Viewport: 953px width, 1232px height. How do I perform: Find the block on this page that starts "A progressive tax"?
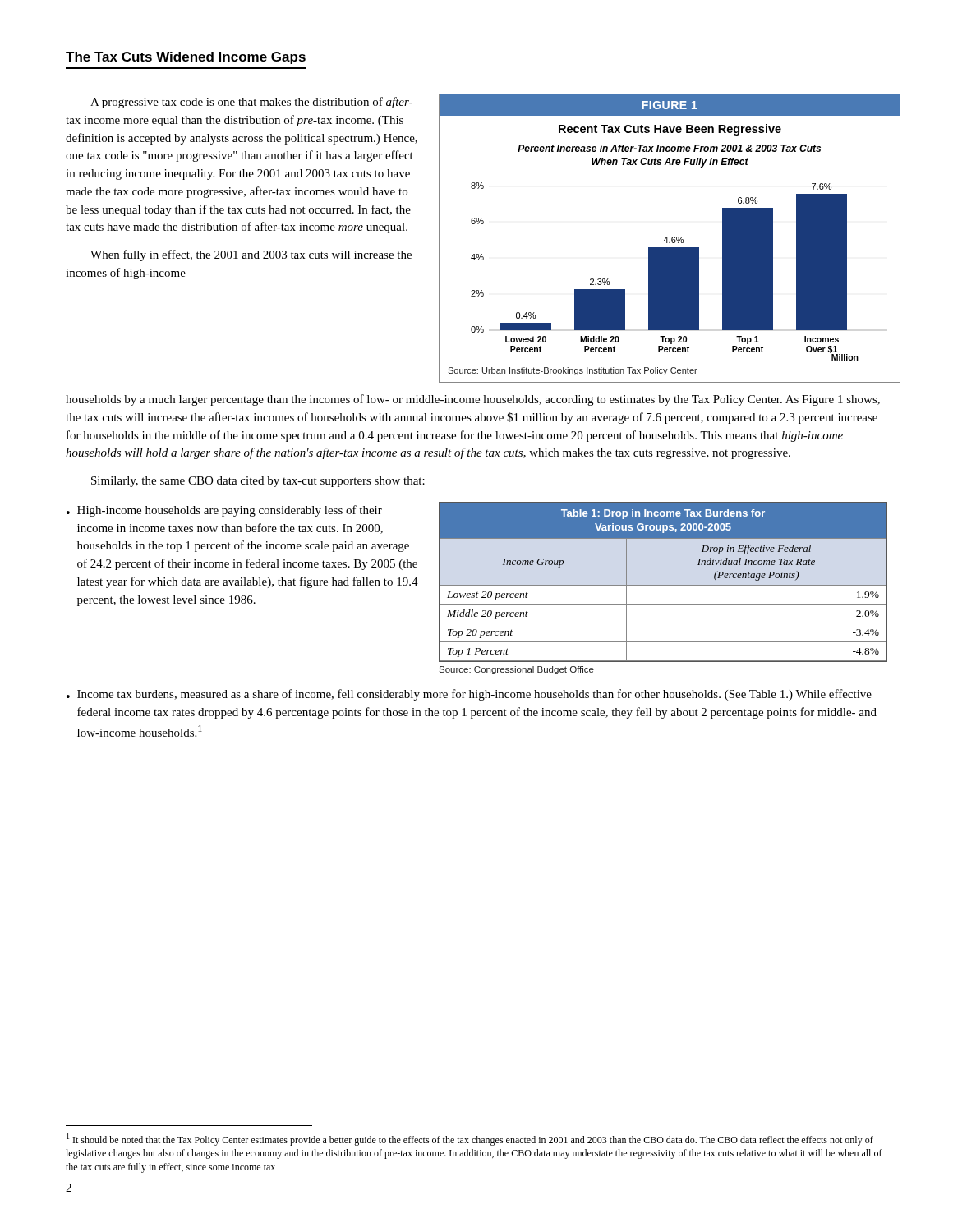242,165
